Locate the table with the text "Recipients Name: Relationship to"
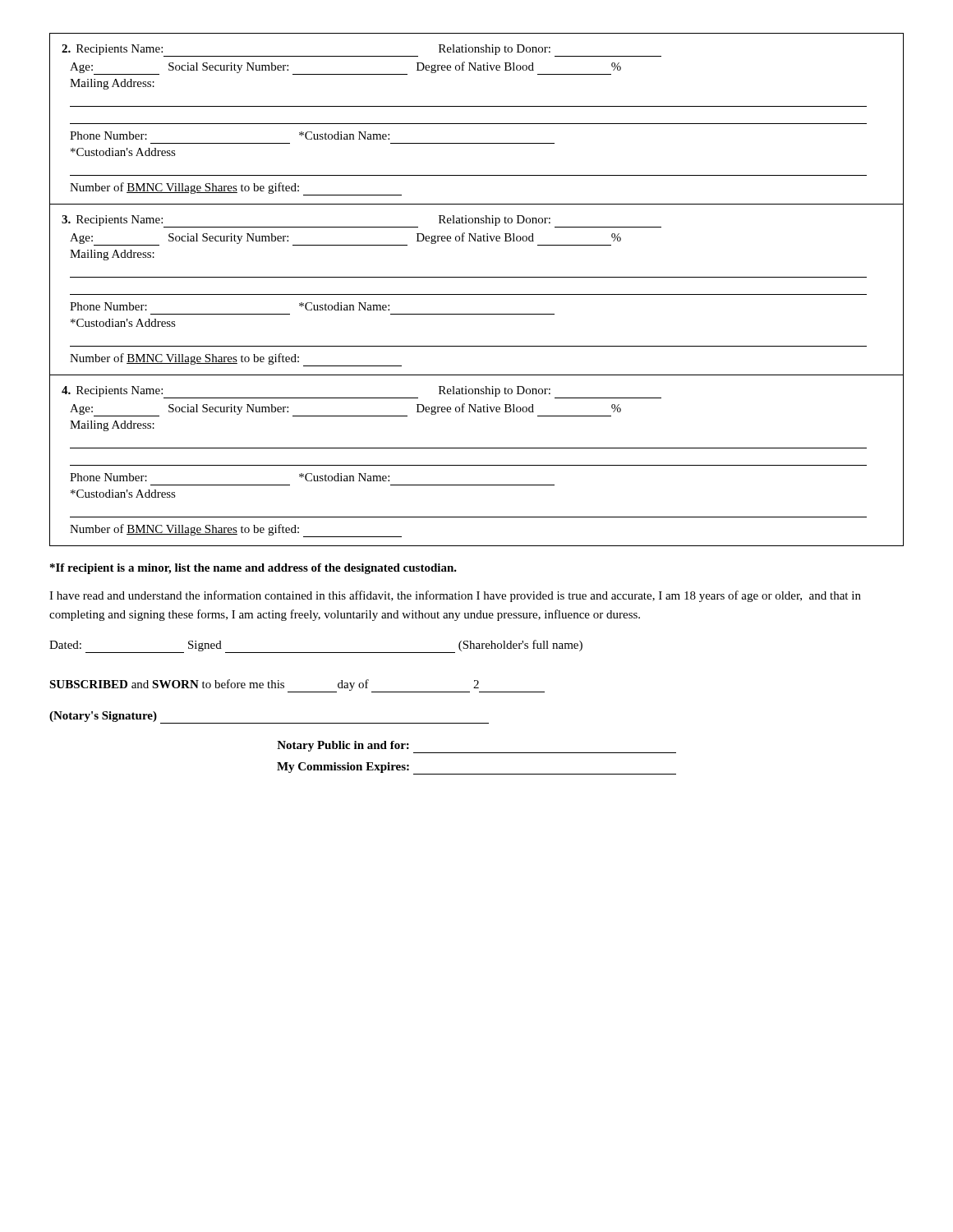Image resolution: width=953 pixels, height=1232 pixels. coord(476,290)
